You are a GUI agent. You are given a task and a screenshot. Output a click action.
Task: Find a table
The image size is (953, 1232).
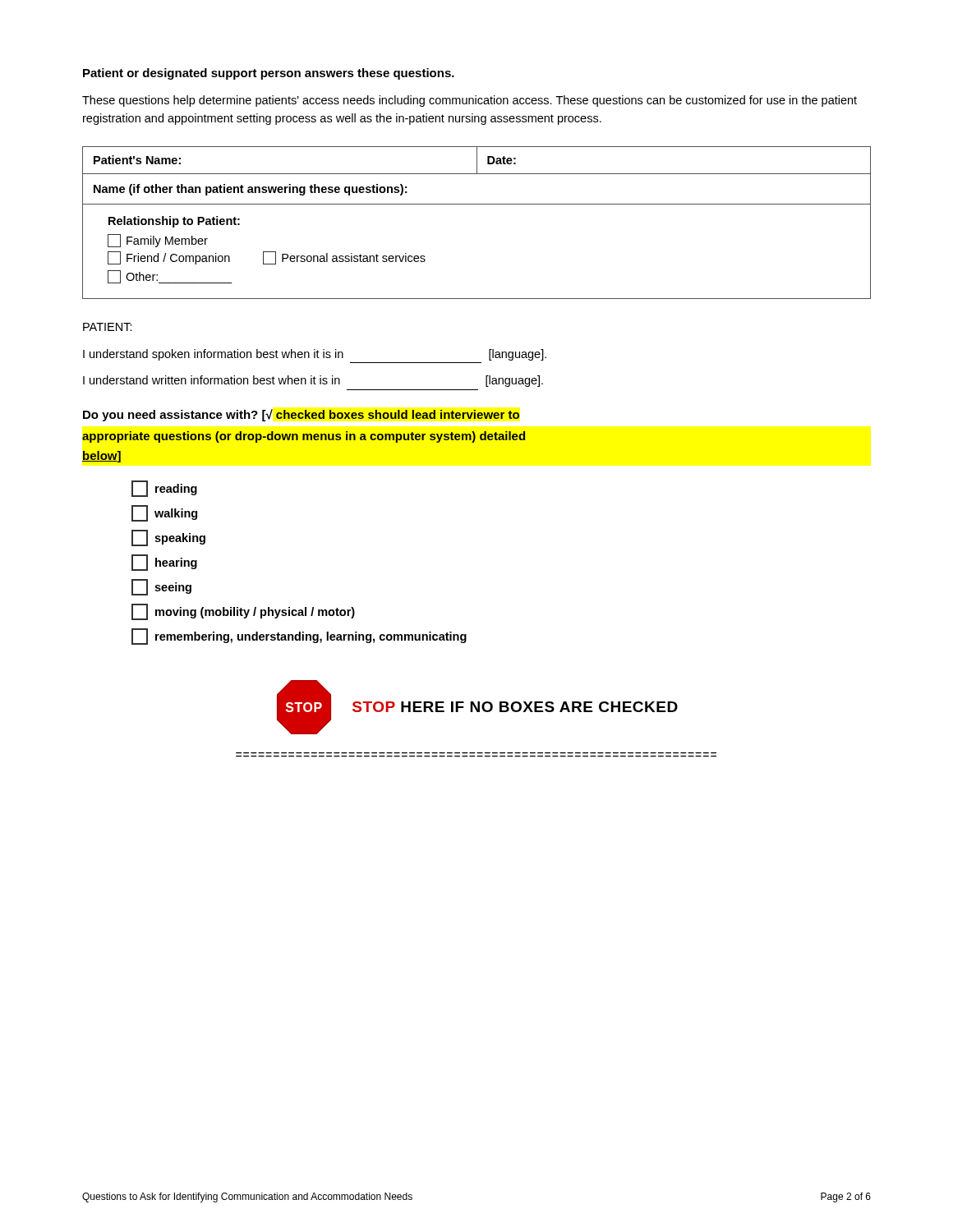(x=476, y=222)
